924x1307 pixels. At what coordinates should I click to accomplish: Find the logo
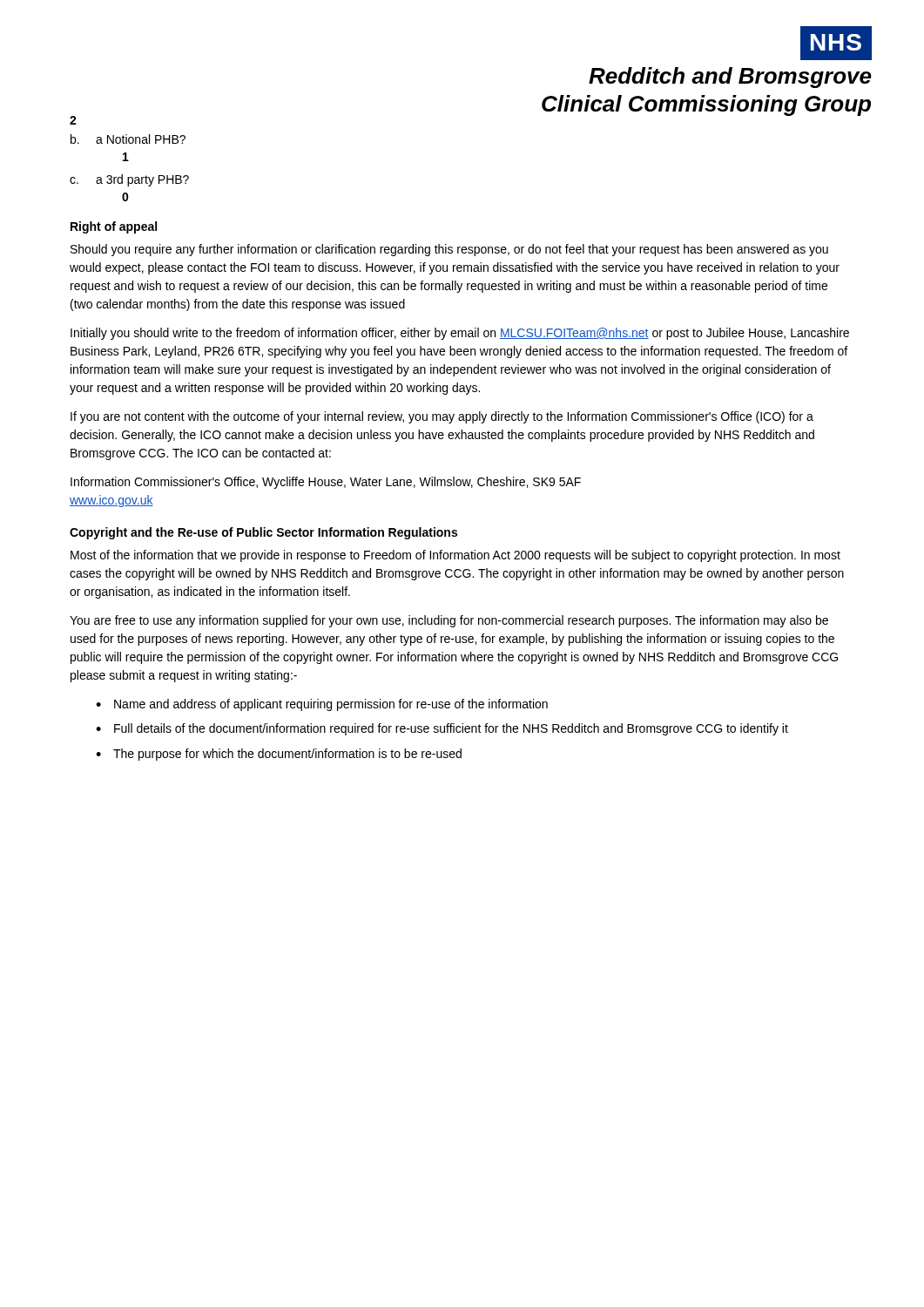(x=706, y=72)
